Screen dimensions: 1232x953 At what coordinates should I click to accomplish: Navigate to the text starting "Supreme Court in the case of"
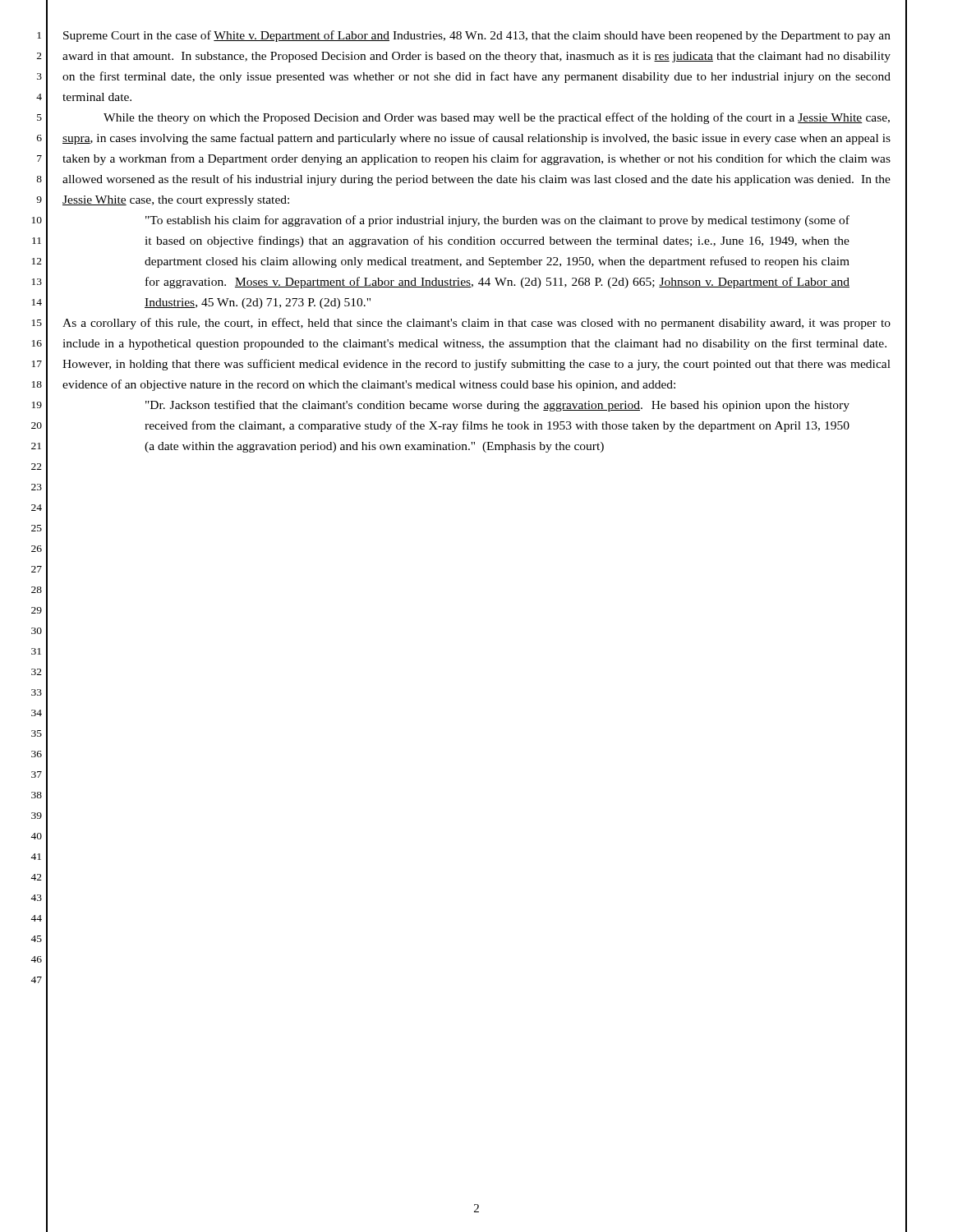pos(476,66)
